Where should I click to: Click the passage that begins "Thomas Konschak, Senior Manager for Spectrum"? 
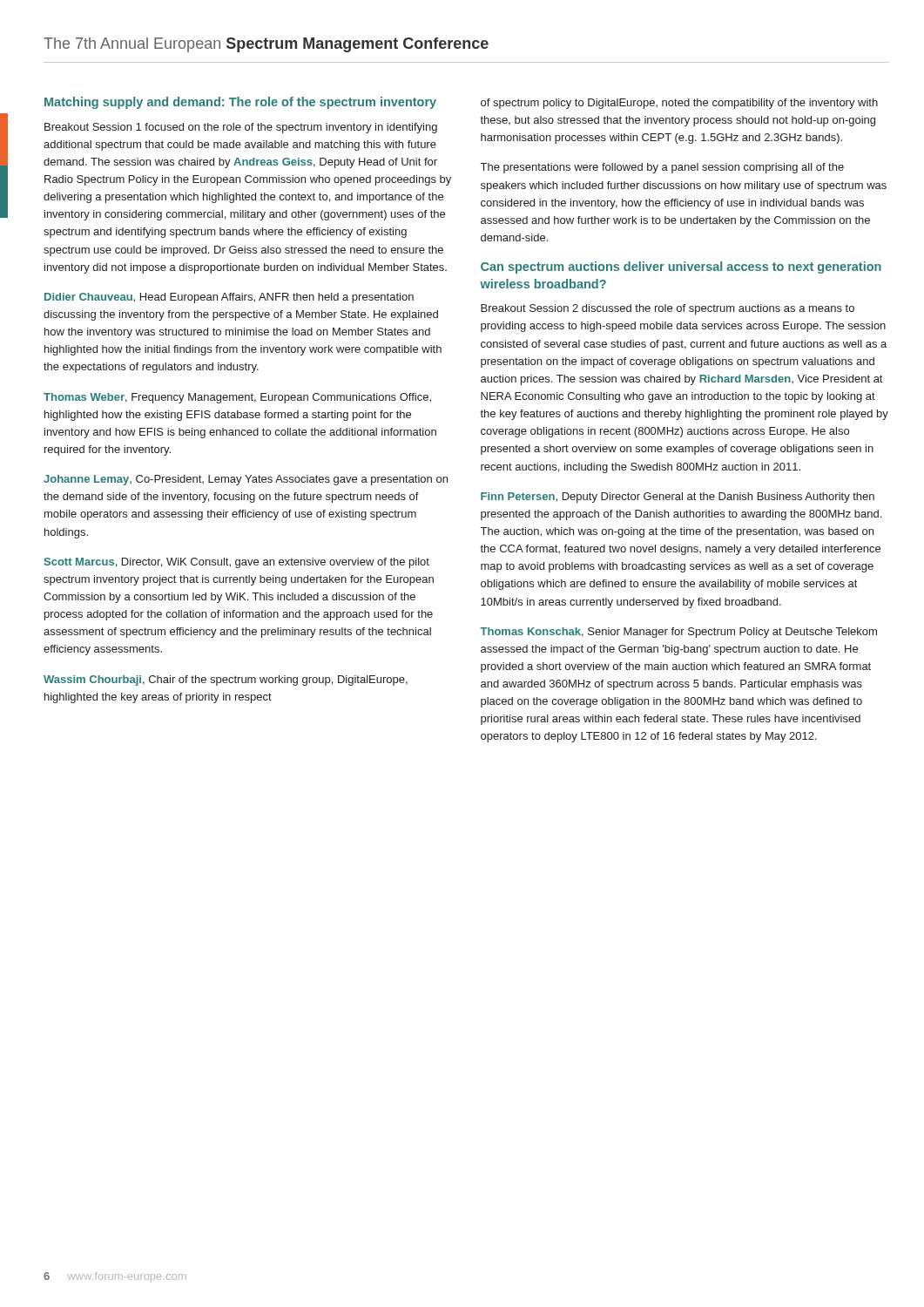click(679, 684)
